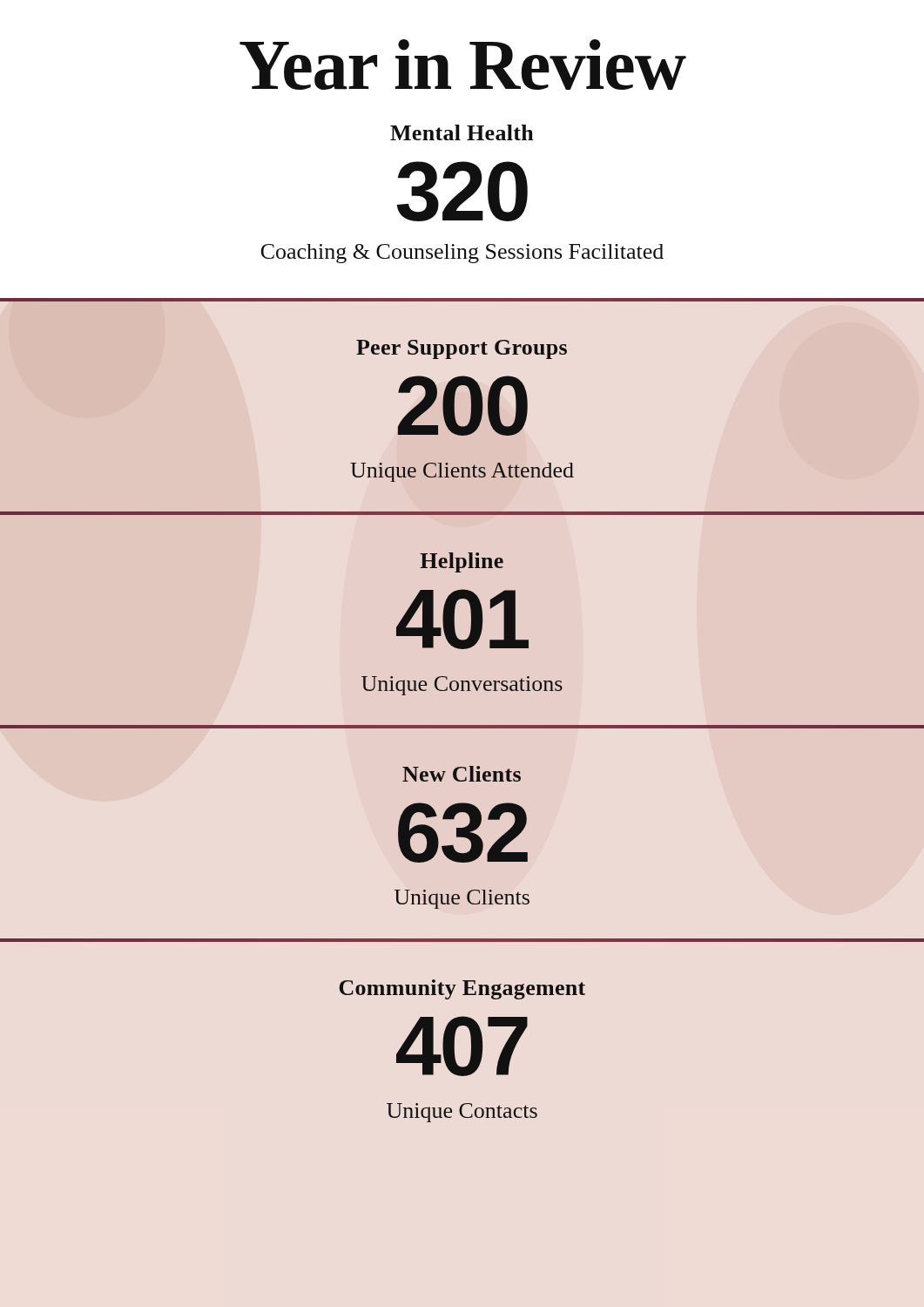Image resolution: width=924 pixels, height=1307 pixels.
Task: Locate the text "Community Engagement 407"
Action: pyautogui.click(x=462, y=1034)
